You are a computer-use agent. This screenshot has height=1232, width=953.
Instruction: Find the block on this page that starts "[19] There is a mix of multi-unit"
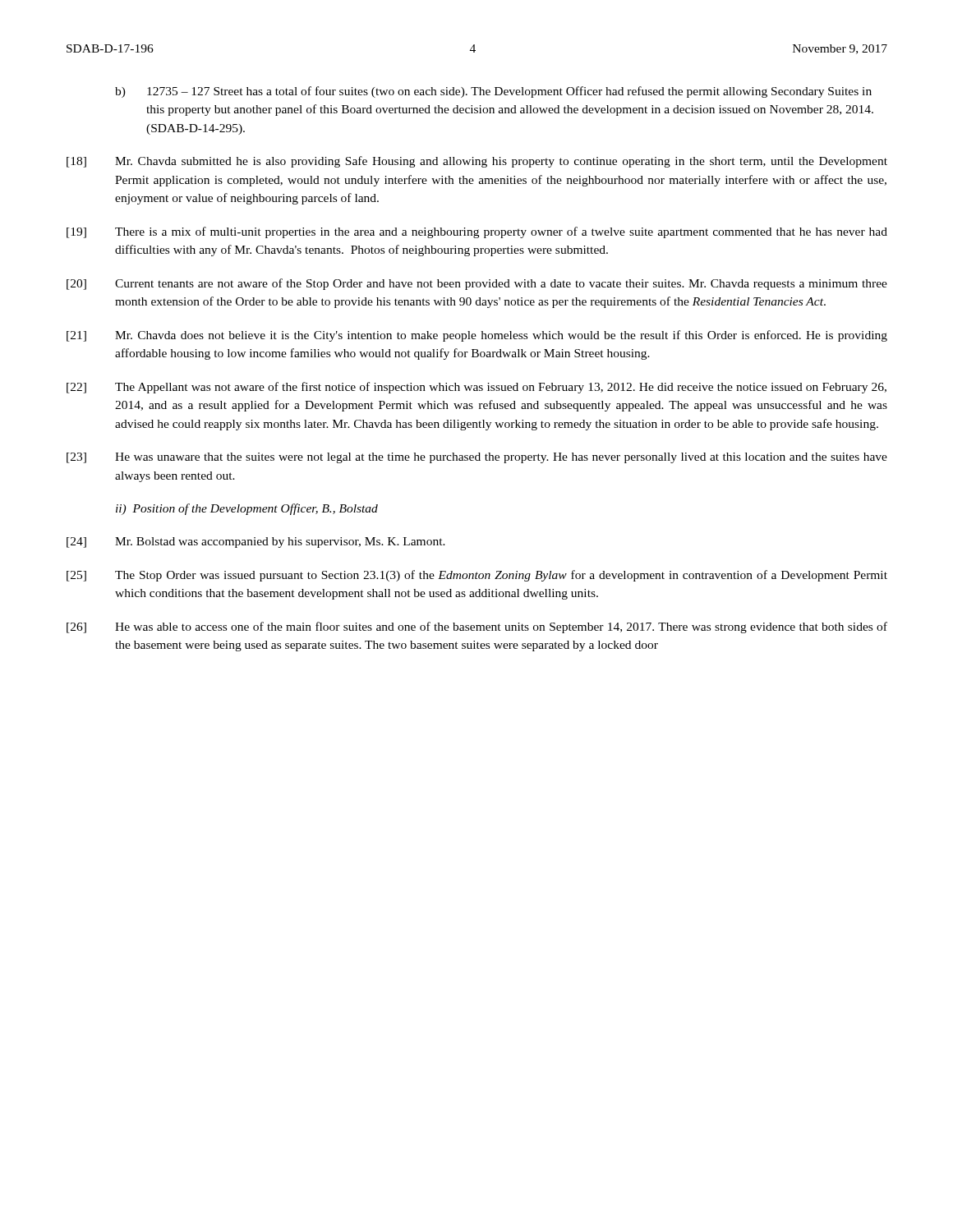pos(476,241)
